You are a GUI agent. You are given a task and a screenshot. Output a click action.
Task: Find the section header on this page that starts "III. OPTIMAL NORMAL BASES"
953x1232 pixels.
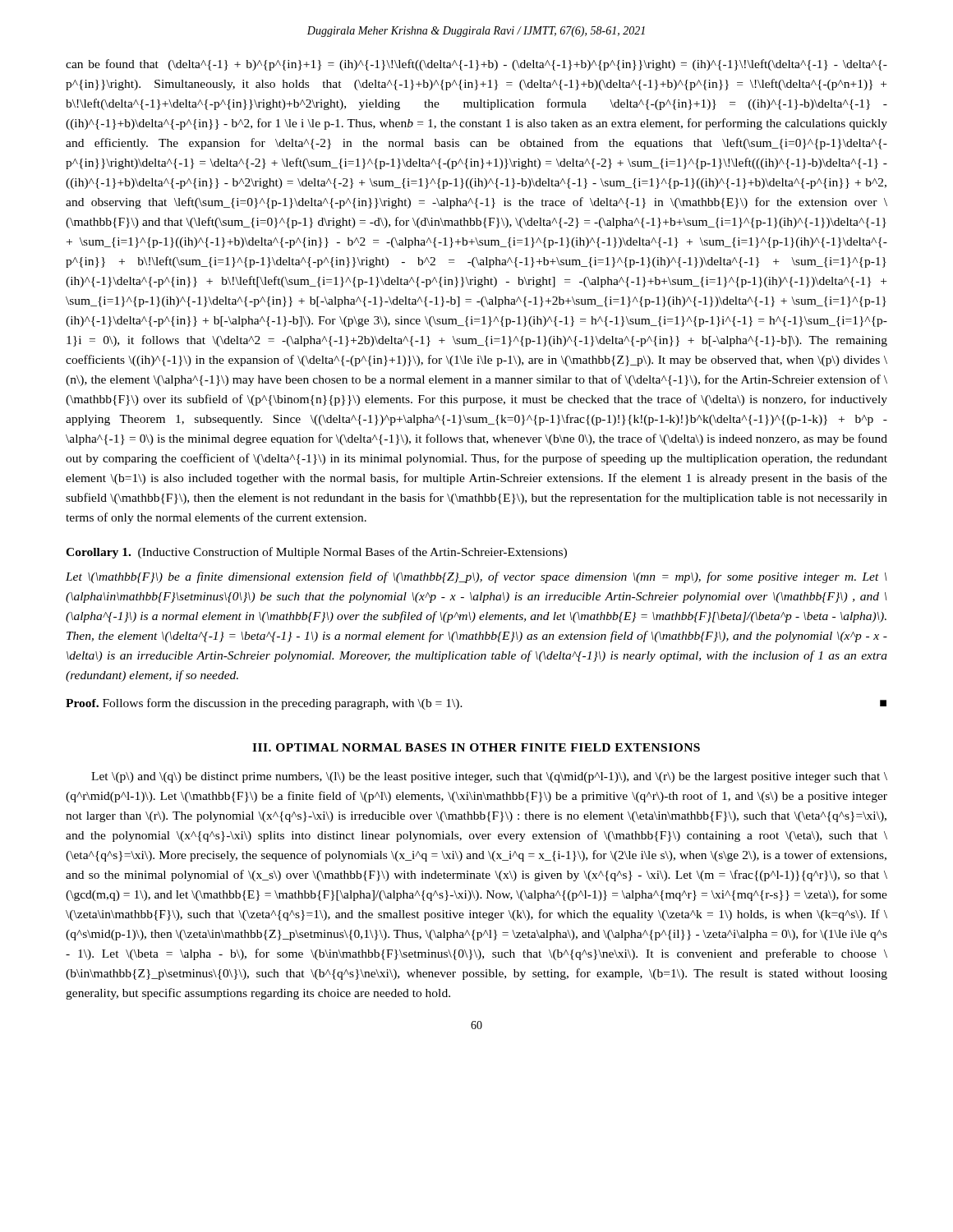(476, 747)
